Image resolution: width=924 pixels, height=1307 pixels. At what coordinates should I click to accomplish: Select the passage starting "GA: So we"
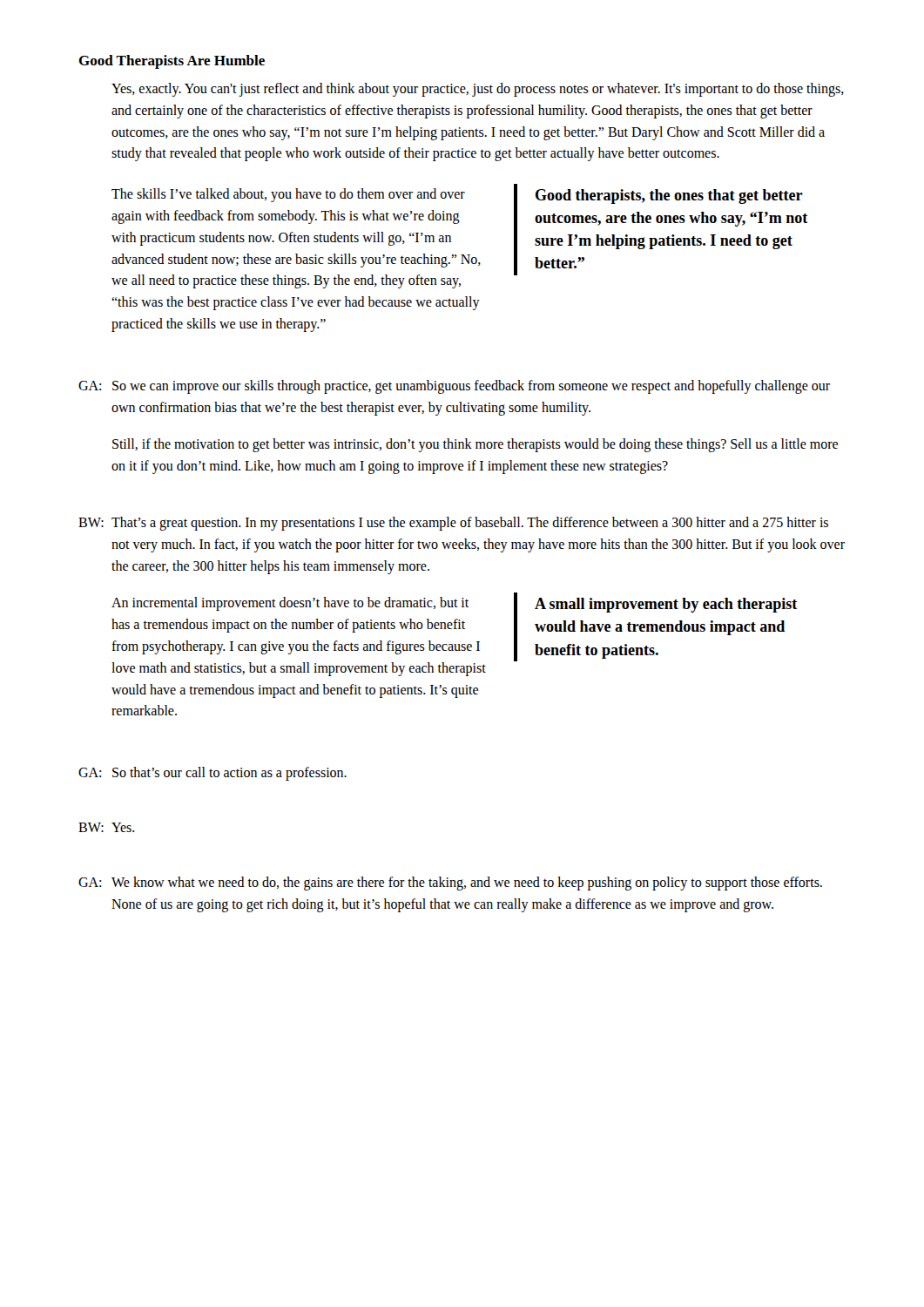[x=462, y=397]
